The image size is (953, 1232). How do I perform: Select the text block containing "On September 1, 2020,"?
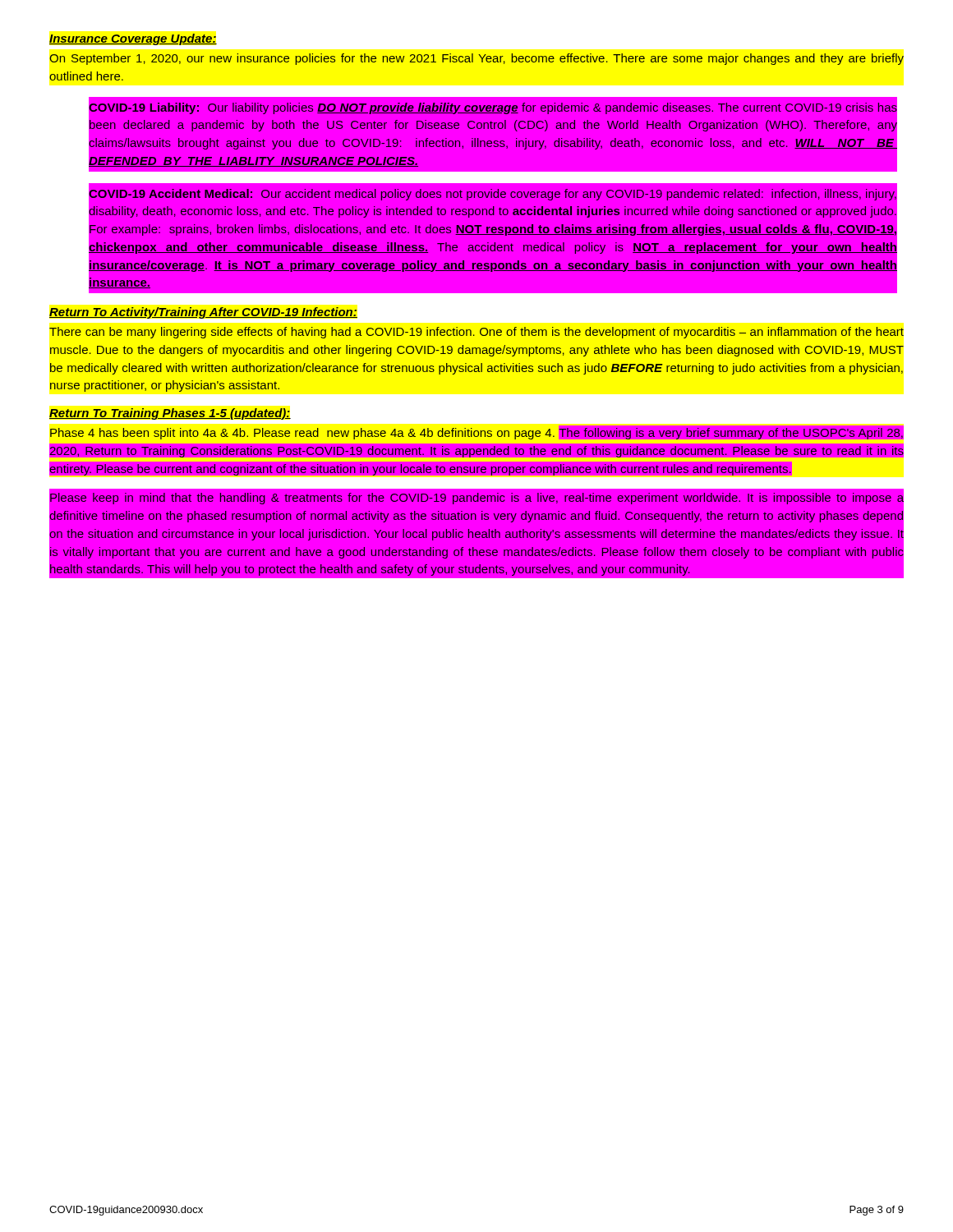[x=476, y=67]
